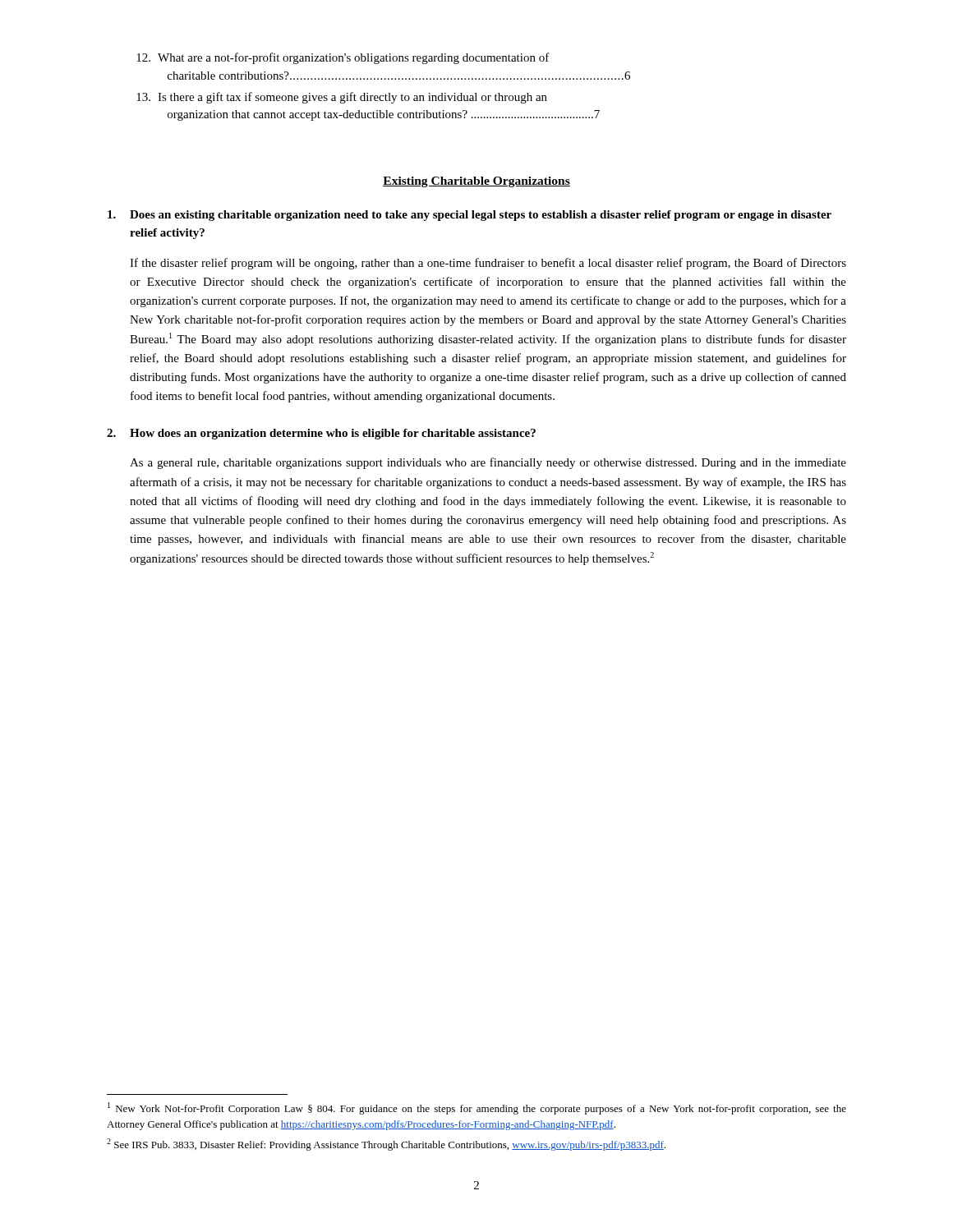
Task: Find the block on this page that starts "As a general rule,"
Action: 488,510
